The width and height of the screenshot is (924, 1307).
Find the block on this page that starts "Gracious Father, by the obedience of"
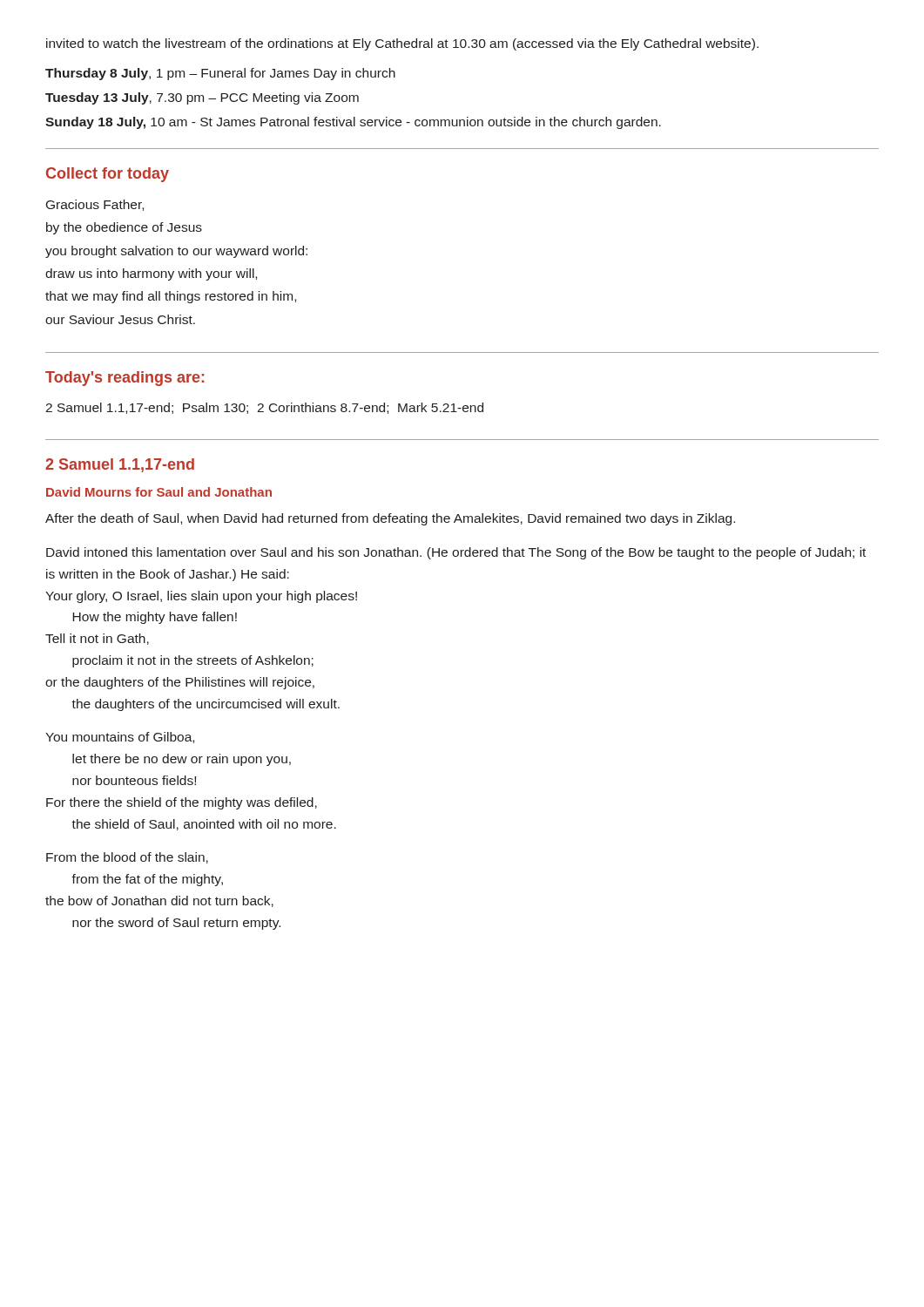(x=177, y=262)
